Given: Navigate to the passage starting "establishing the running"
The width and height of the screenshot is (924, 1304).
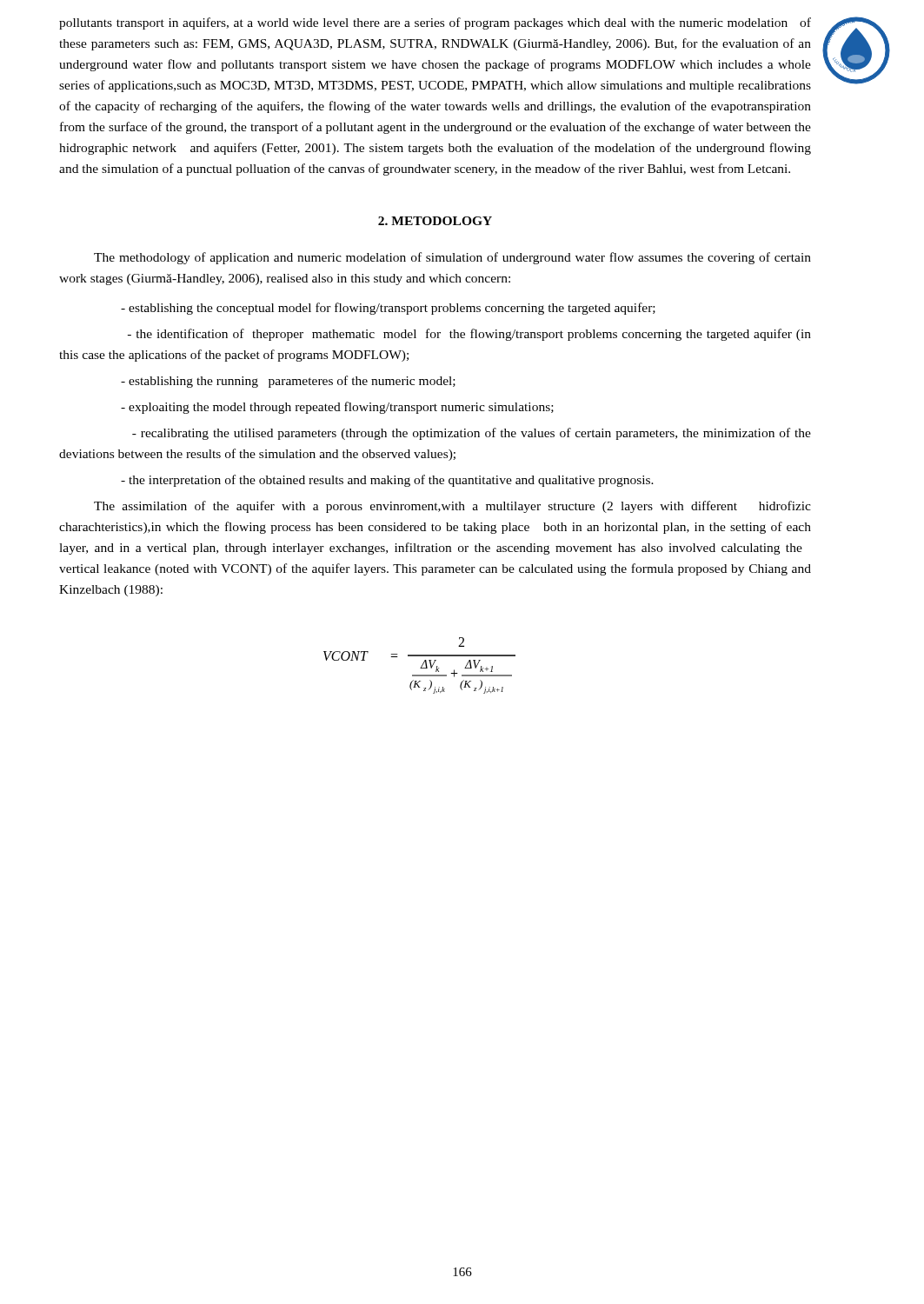Looking at the screenshot, I should pos(275,381).
